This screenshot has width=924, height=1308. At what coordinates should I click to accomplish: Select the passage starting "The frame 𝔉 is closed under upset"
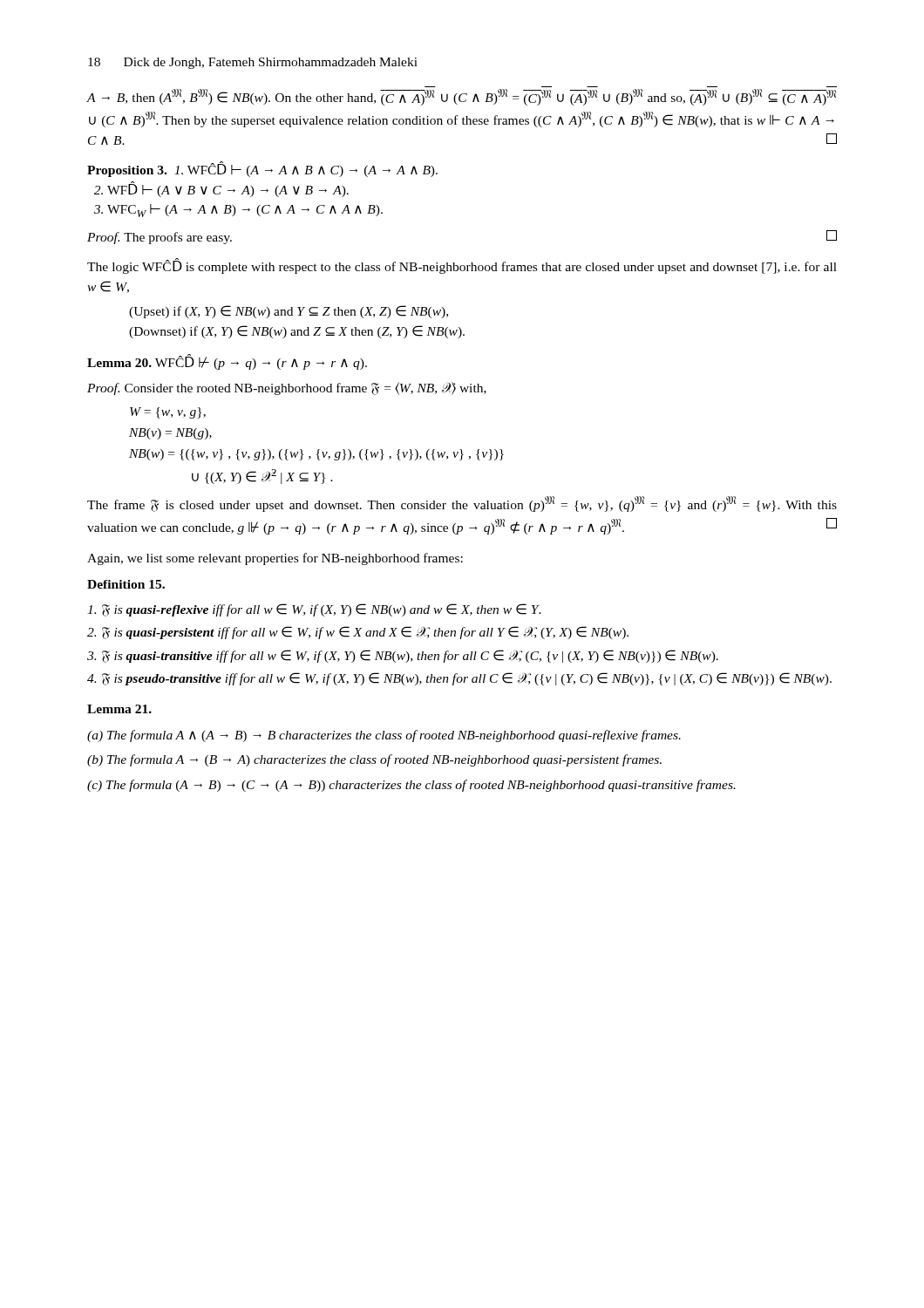tap(462, 514)
